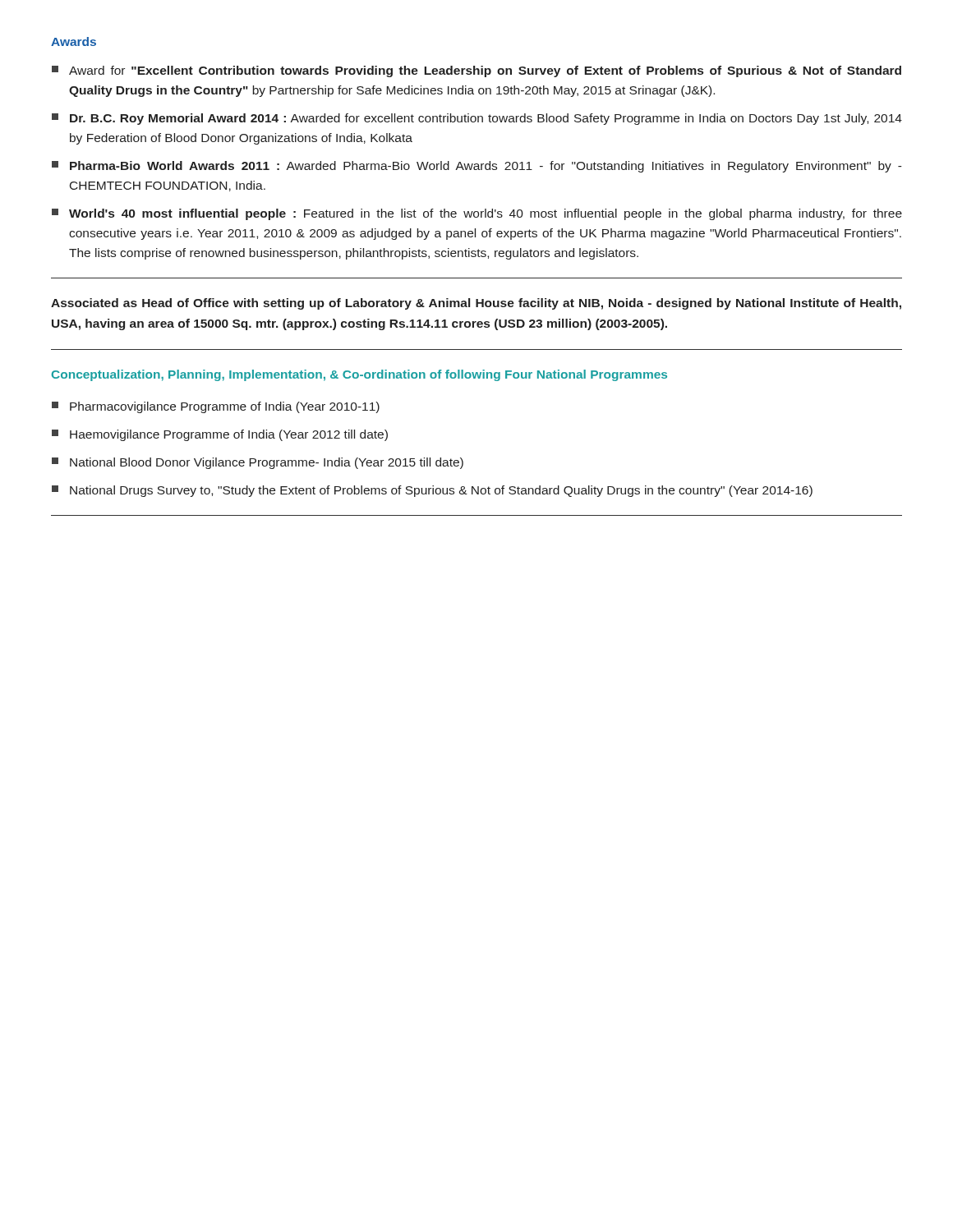Find the block on this page that starts "World's 40 most influential"
The width and height of the screenshot is (953, 1232).
coord(476,233)
